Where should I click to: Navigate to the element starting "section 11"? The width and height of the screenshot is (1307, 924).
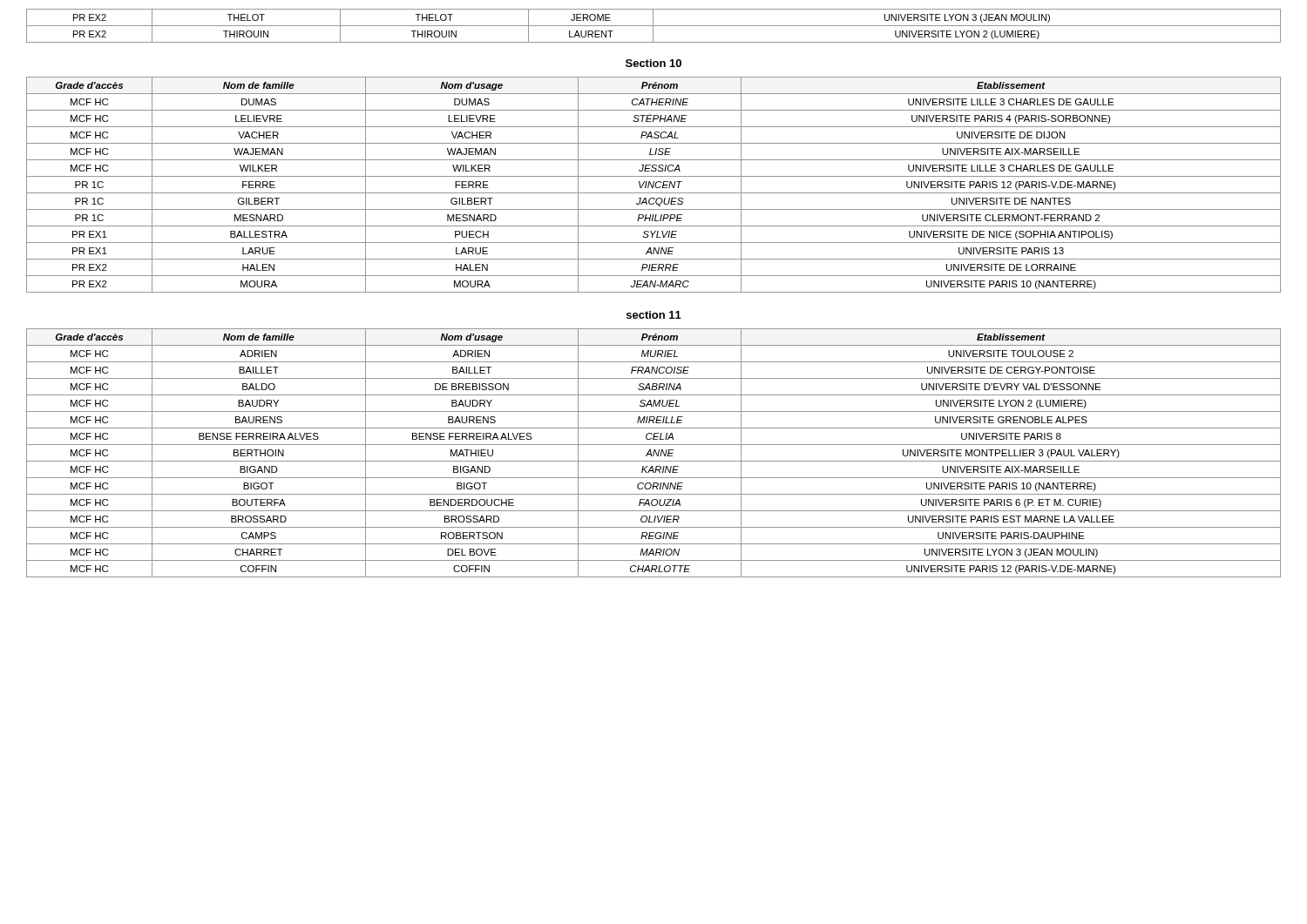click(x=654, y=315)
